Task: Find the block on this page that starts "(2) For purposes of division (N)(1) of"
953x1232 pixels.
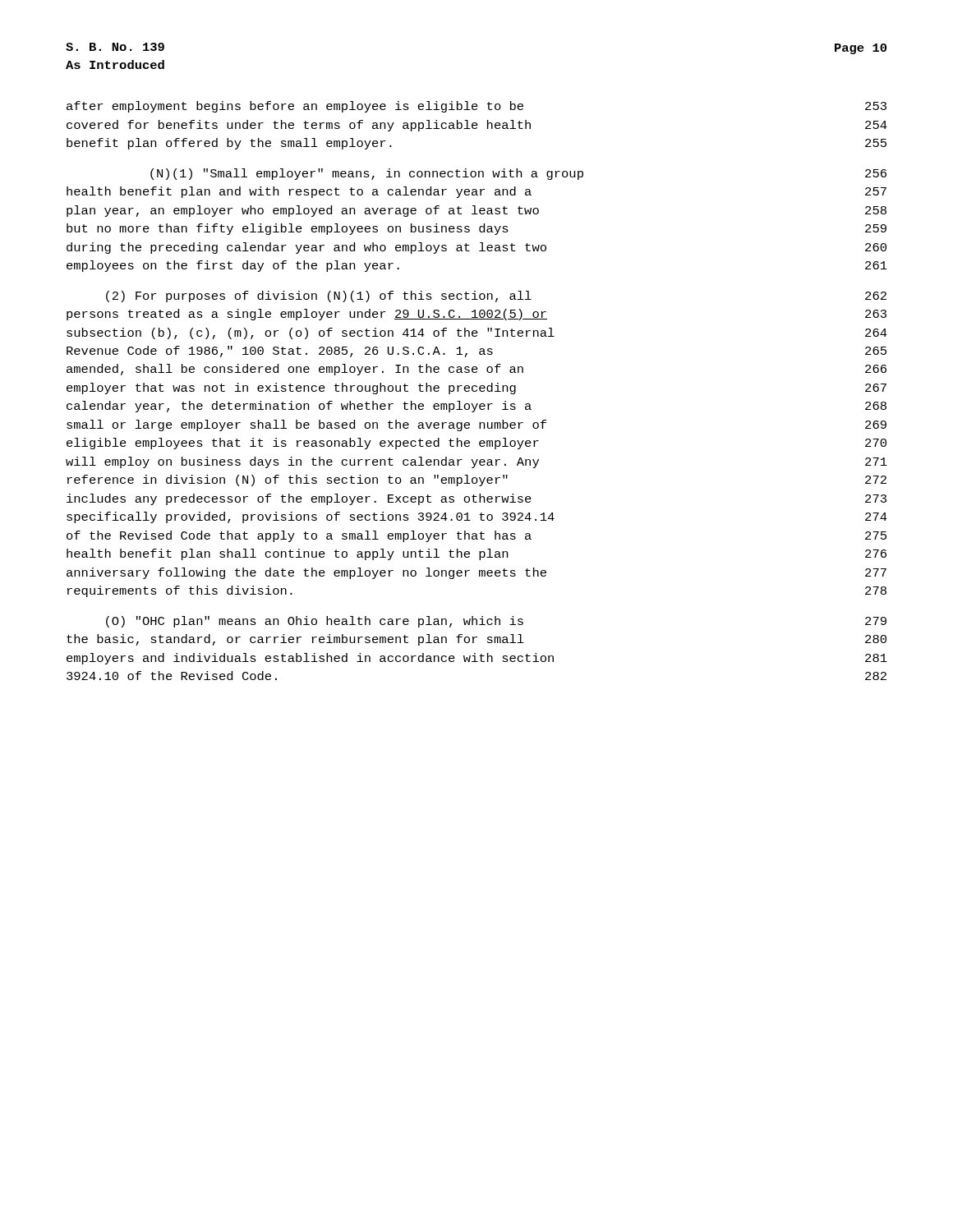Action: 476,444
